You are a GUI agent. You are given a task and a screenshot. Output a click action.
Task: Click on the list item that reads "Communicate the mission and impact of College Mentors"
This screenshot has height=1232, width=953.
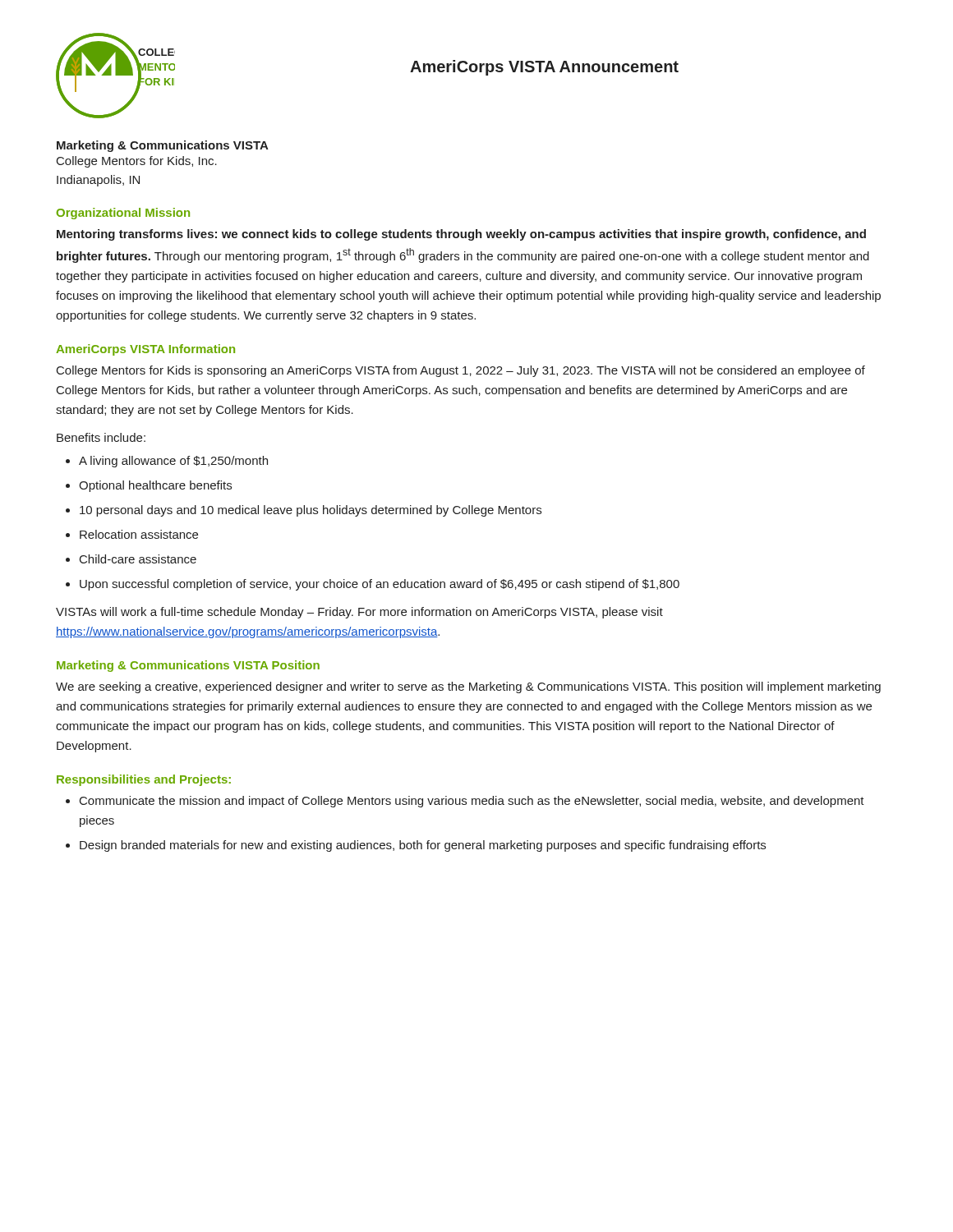click(471, 810)
